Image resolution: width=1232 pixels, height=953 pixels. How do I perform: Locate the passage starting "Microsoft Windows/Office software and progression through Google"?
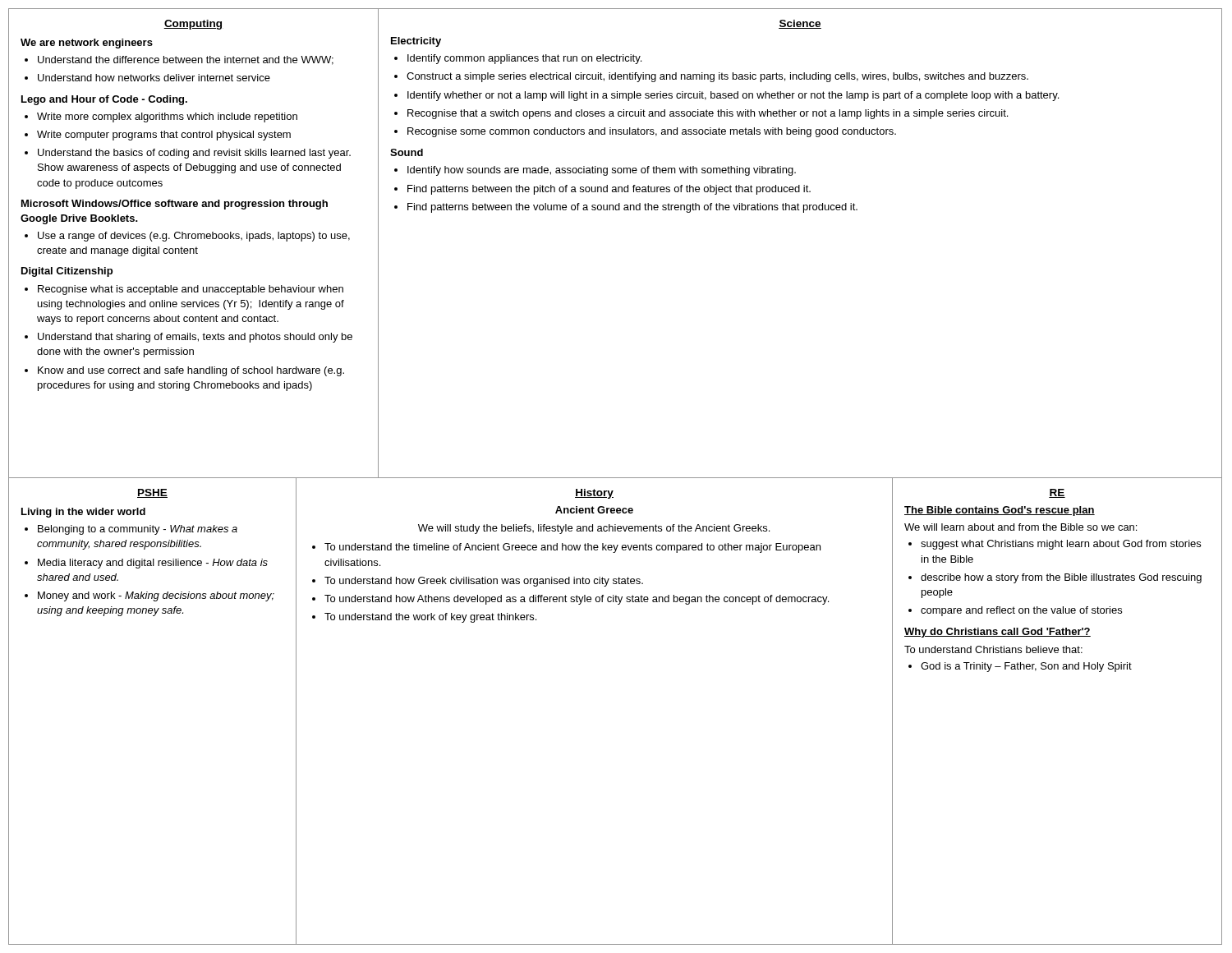pos(193,211)
